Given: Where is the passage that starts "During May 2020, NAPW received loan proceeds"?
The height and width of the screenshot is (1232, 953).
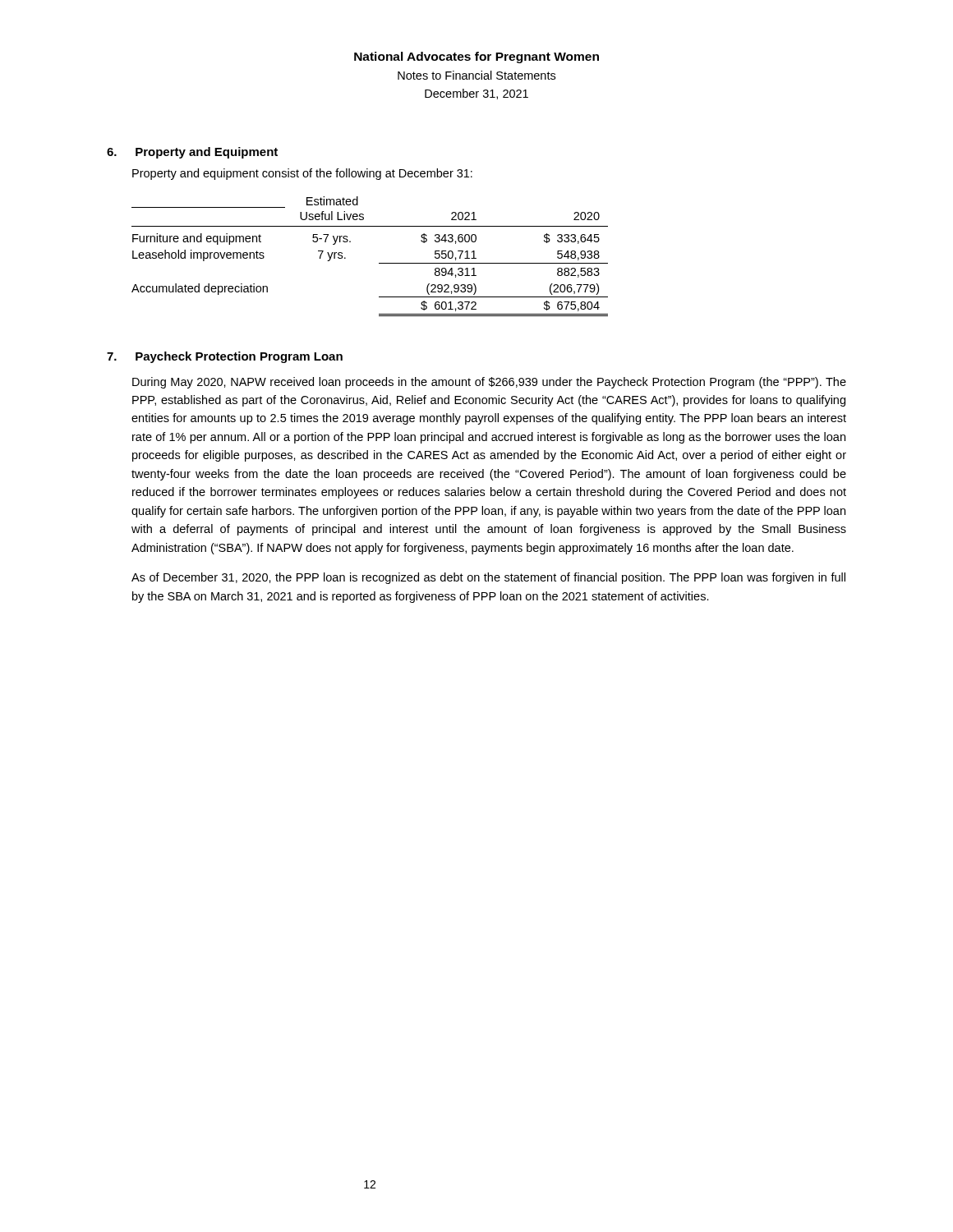Looking at the screenshot, I should coord(489,465).
